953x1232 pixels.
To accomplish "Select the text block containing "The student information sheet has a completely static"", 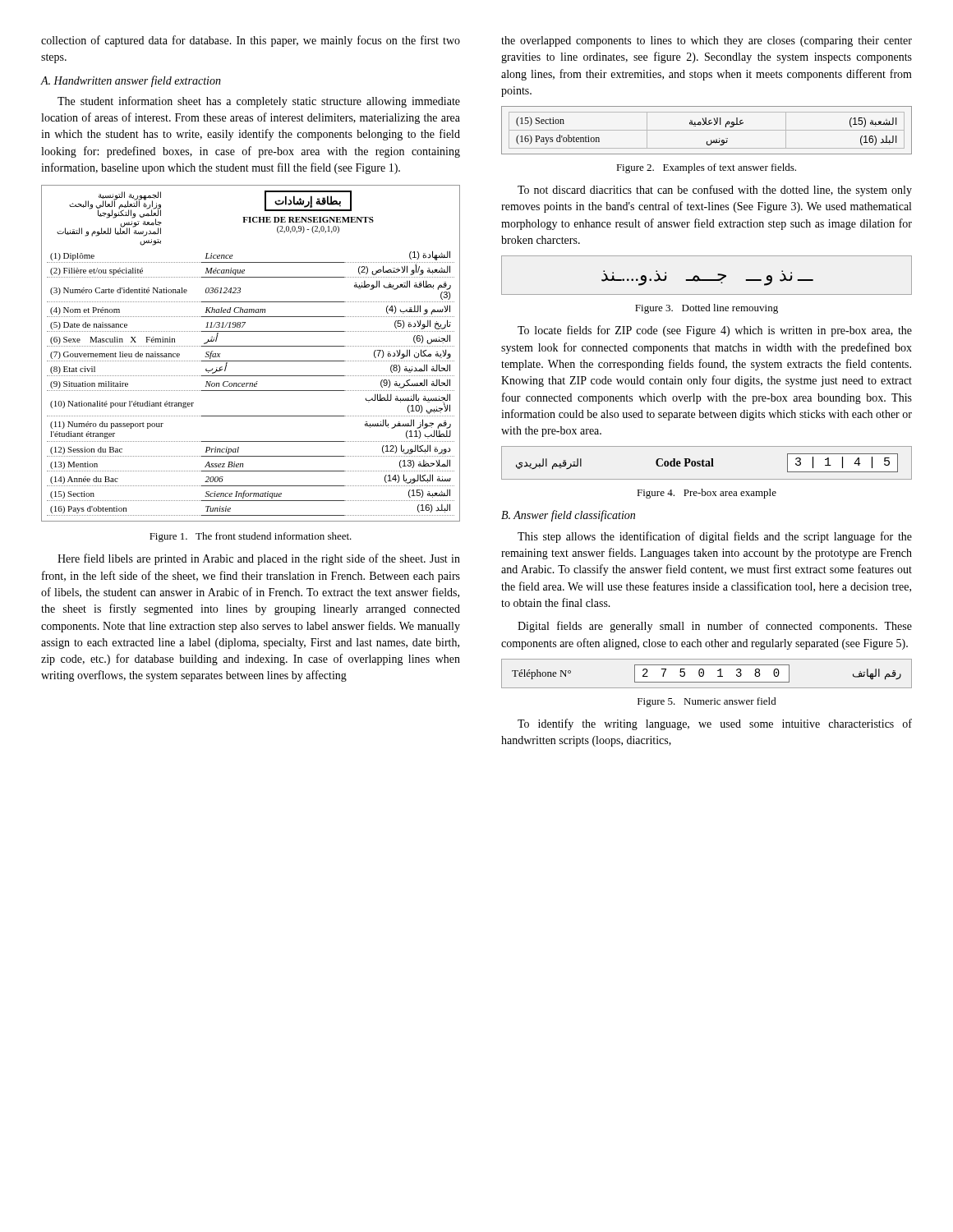I will [x=251, y=135].
